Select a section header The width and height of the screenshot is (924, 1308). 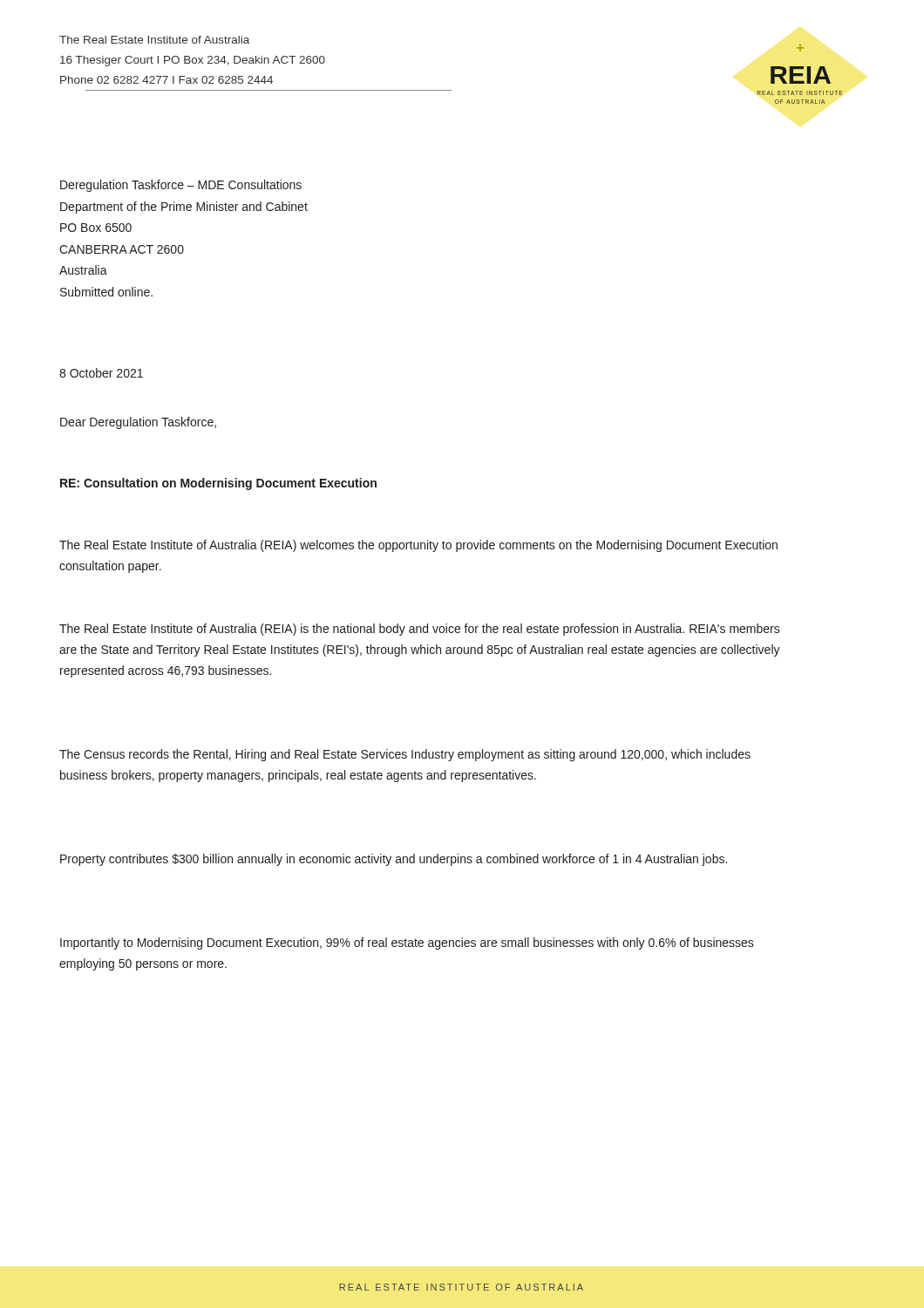pos(218,483)
